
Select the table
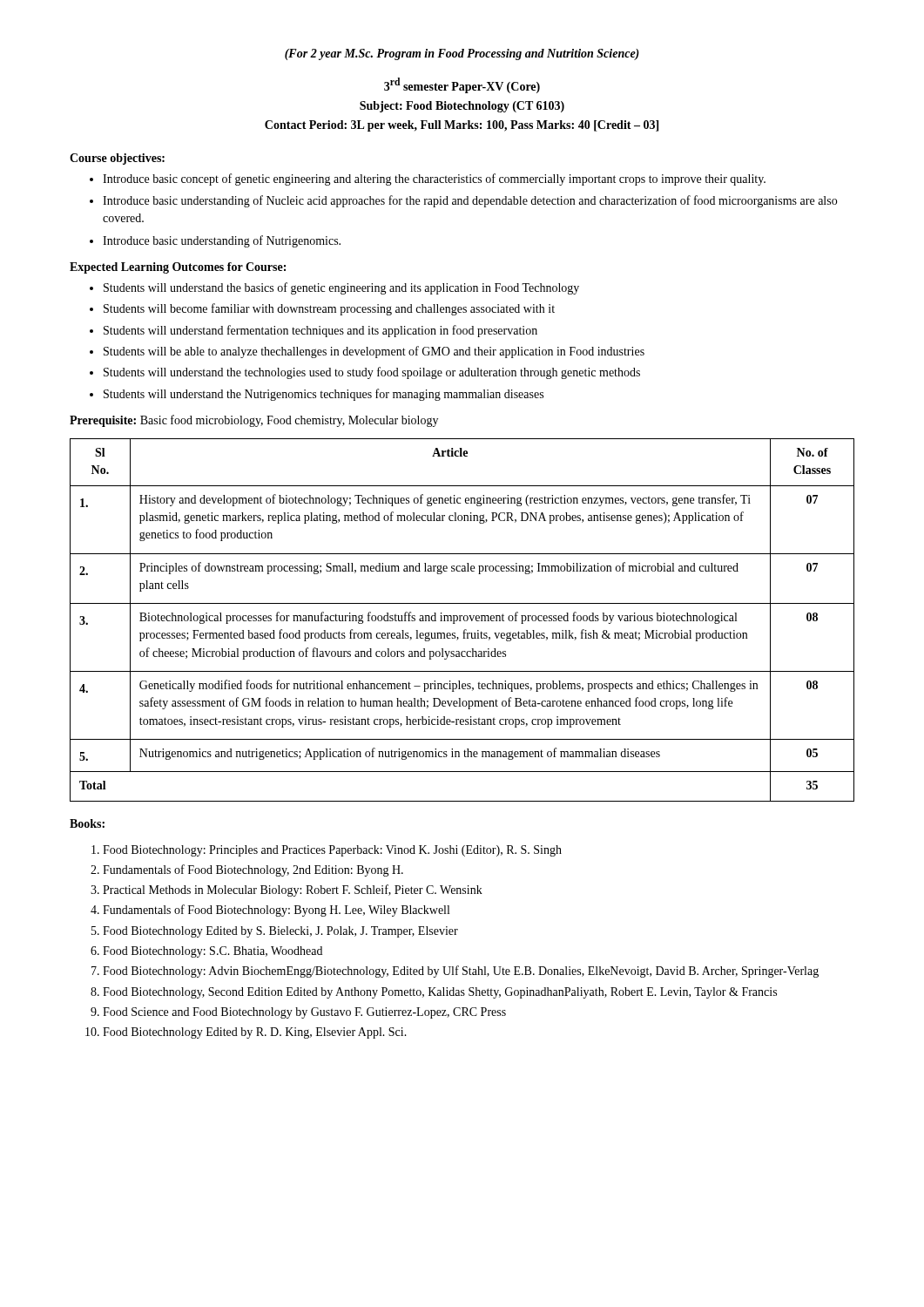coord(462,620)
